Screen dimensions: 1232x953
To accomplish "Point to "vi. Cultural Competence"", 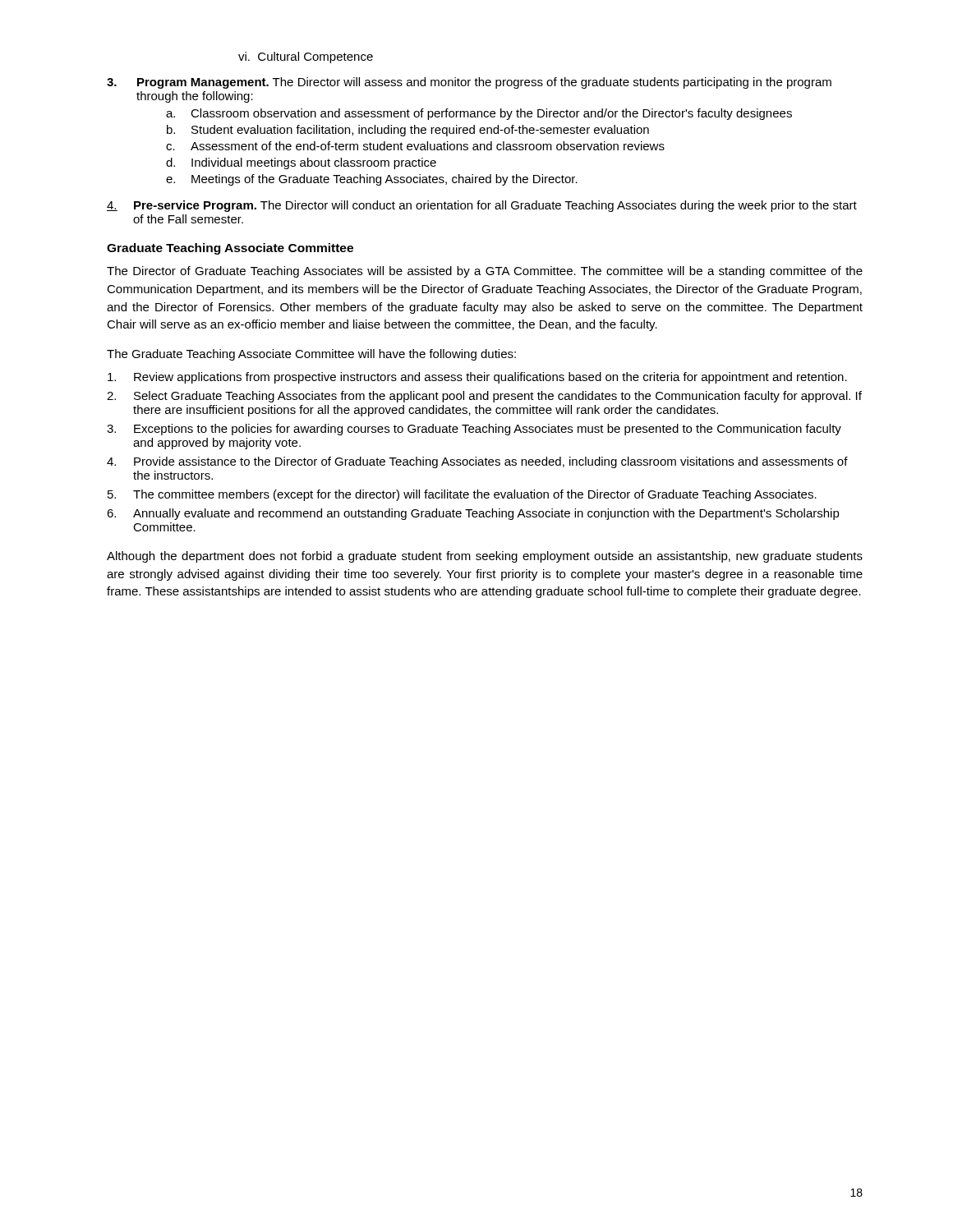I will click(306, 56).
